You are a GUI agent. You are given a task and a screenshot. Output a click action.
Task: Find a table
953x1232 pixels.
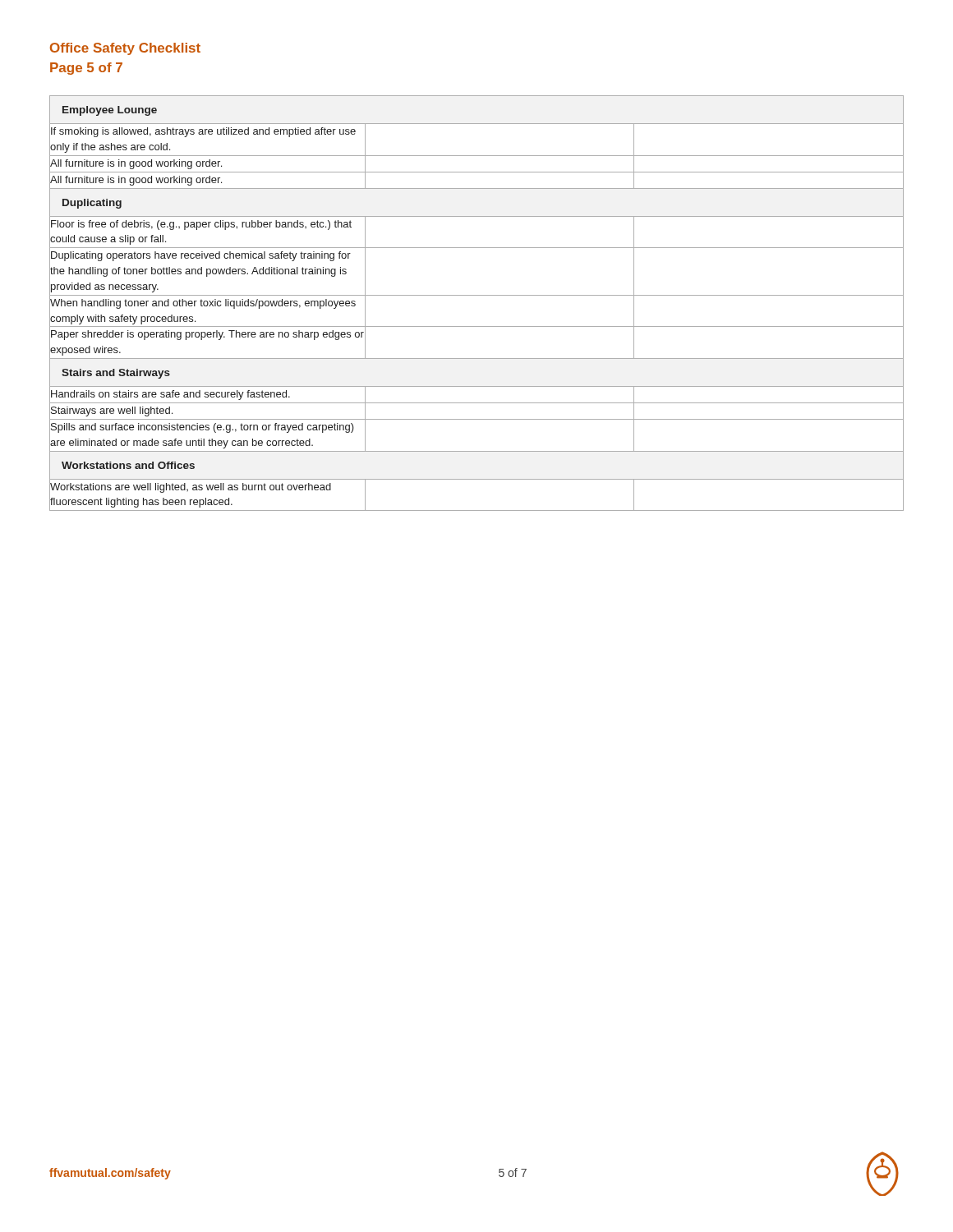tap(476, 303)
